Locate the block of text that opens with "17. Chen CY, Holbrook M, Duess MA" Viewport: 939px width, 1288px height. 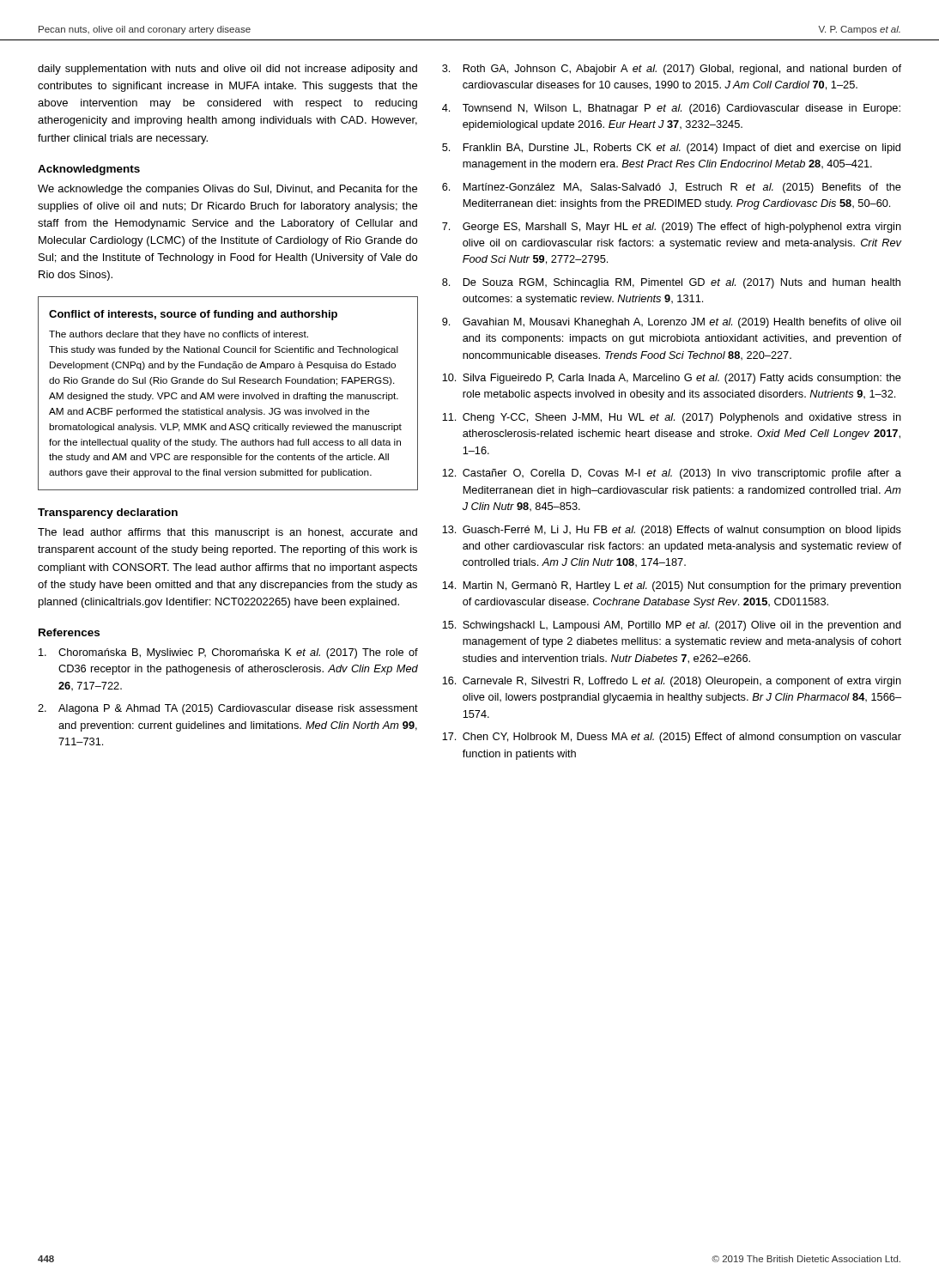pos(671,745)
